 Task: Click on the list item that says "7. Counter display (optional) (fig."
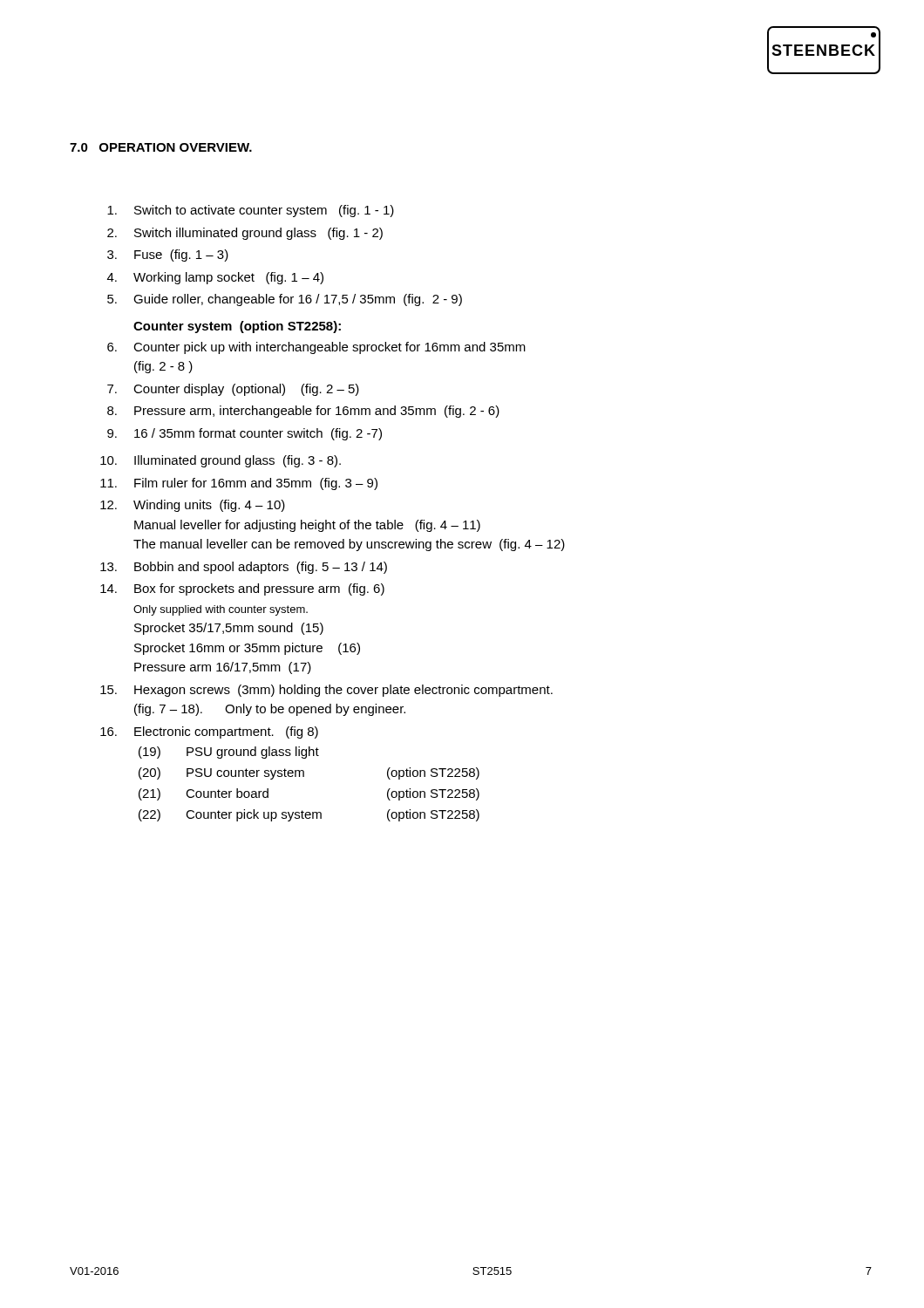coord(233,390)
